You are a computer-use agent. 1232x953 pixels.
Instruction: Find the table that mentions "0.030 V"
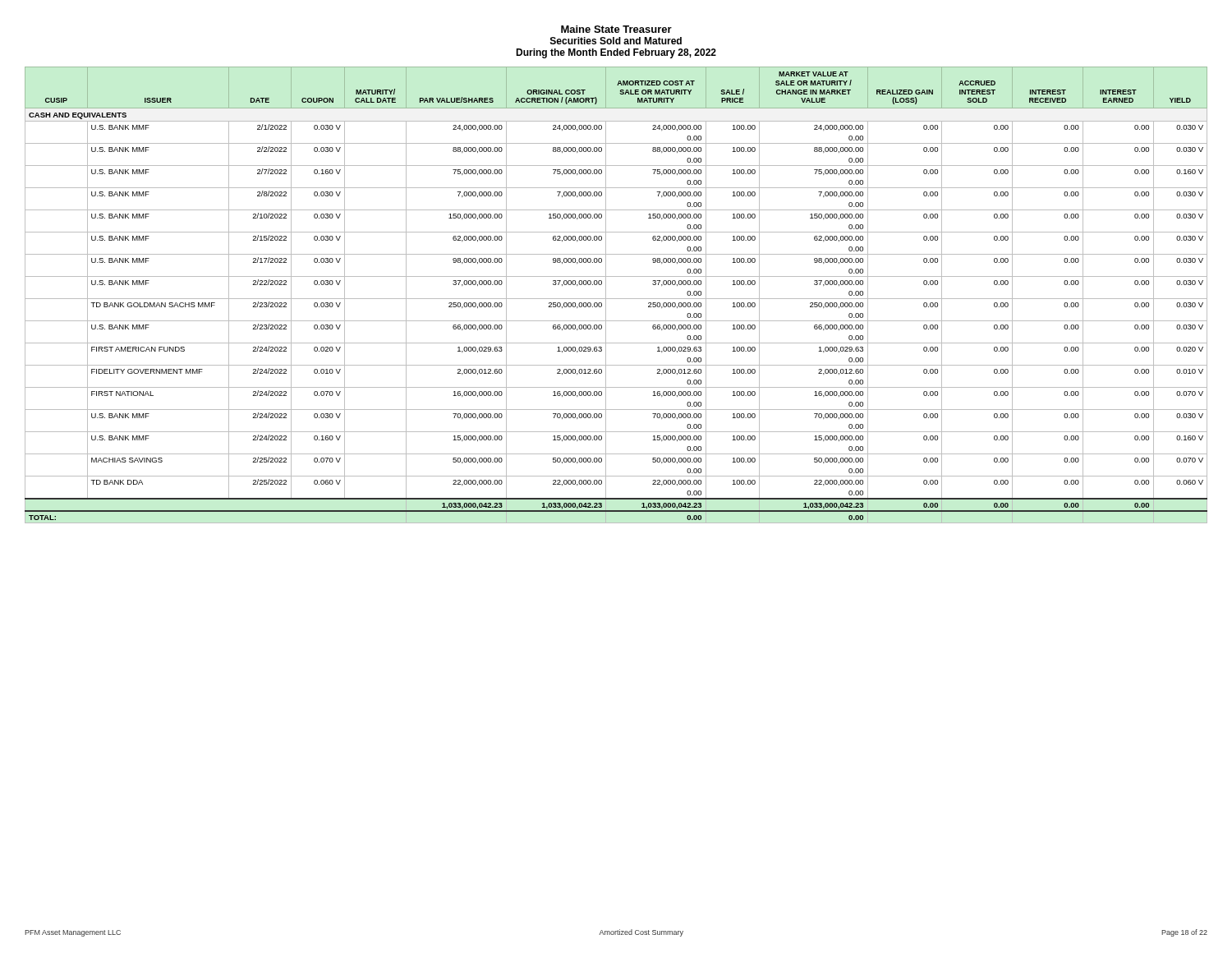616,295
